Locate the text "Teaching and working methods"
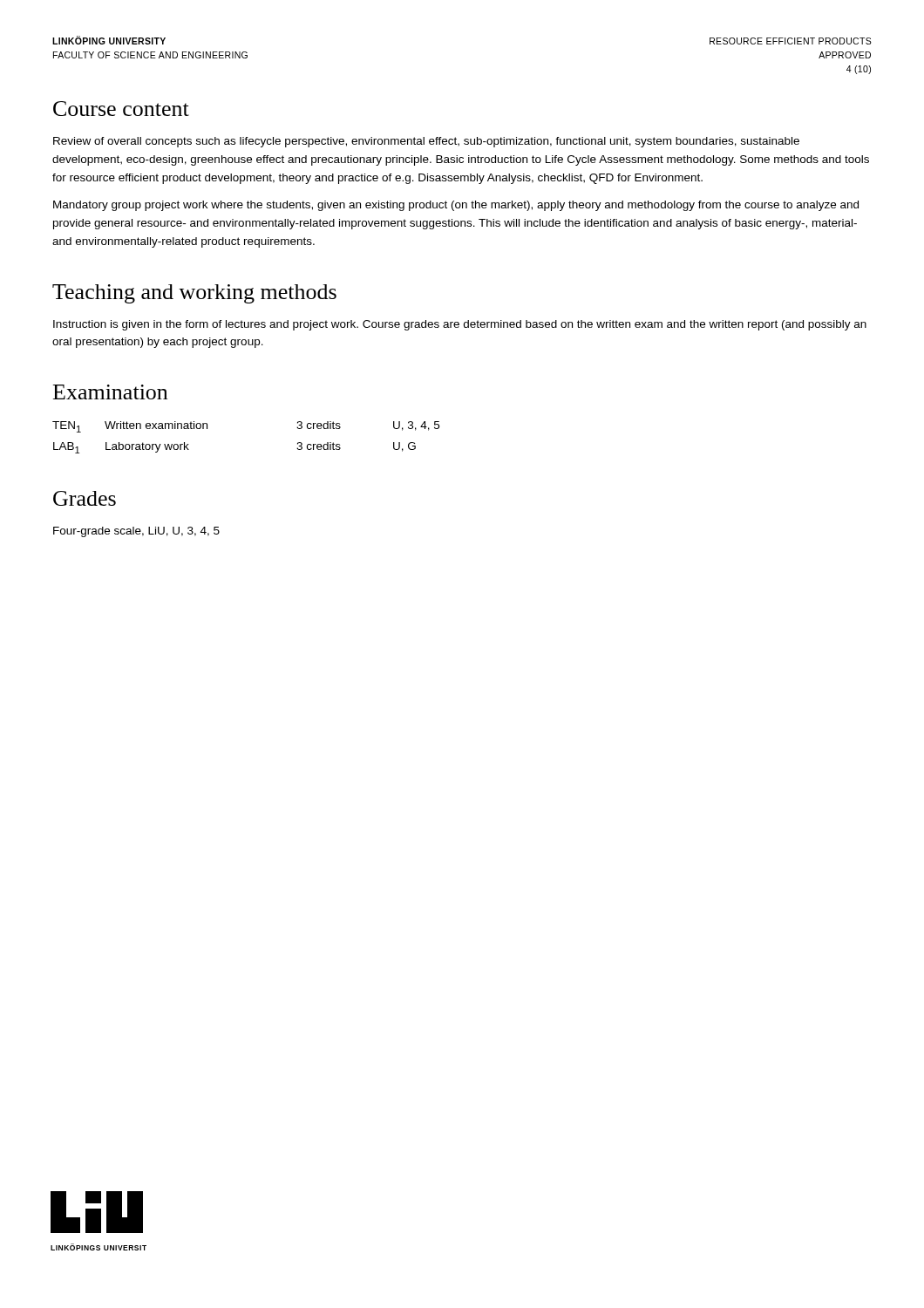The image size is (924, 1308). (195, 291)
